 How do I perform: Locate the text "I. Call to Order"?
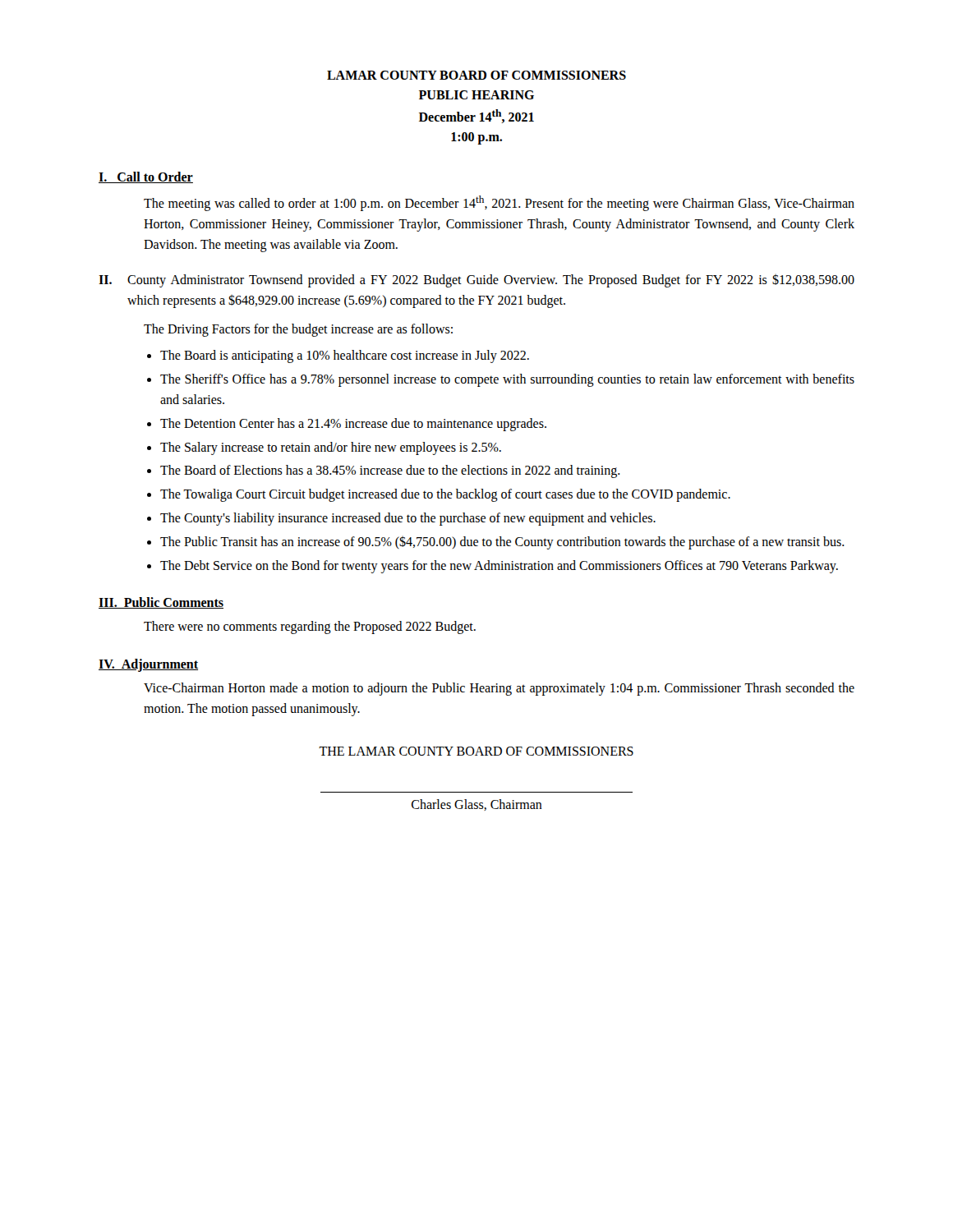[x=146, y=177]
